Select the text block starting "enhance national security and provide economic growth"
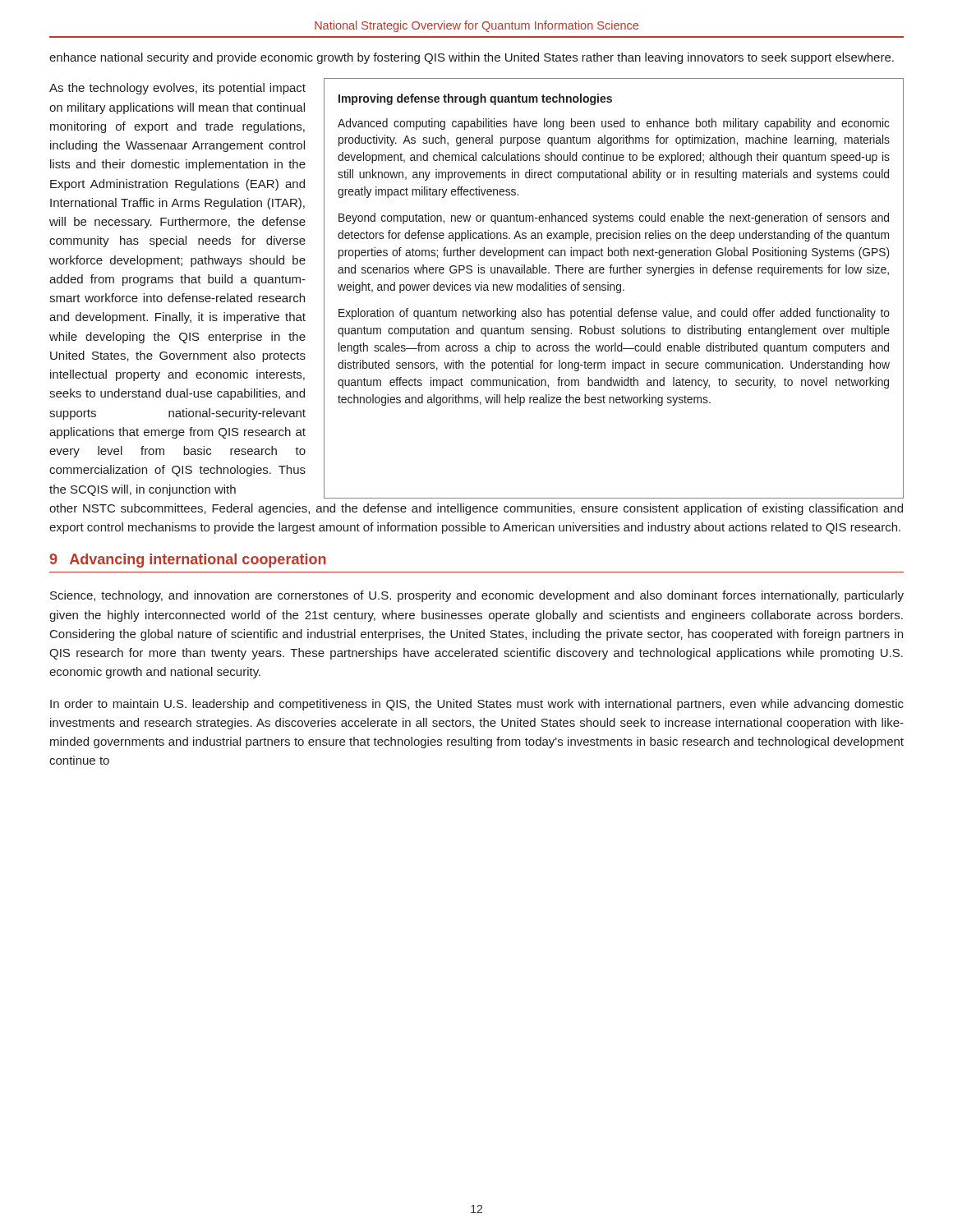953x1232 pixels. click(x=472, y=57)
